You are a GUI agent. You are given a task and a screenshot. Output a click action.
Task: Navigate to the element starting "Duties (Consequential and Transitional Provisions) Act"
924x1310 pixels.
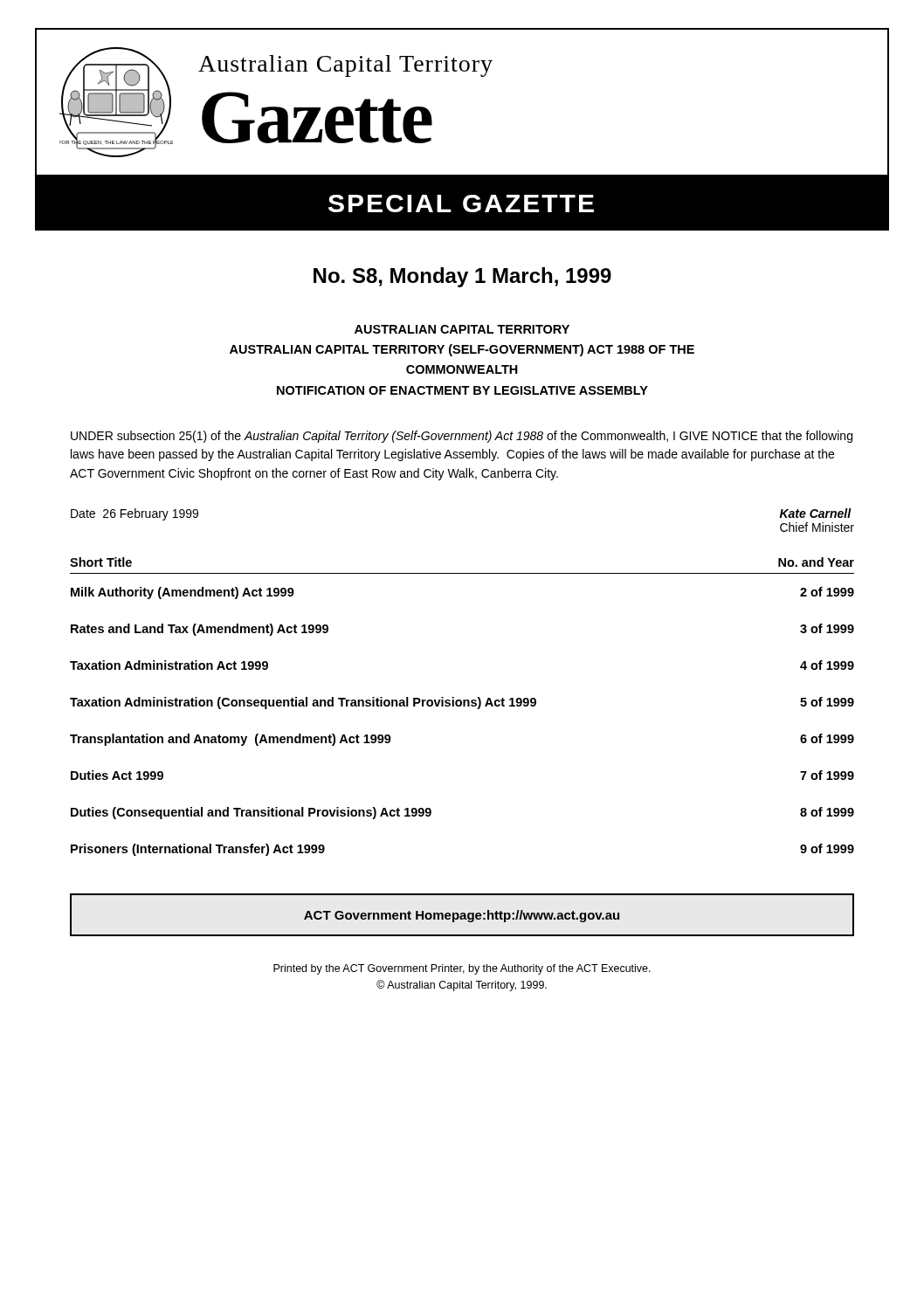pos(246,813)
